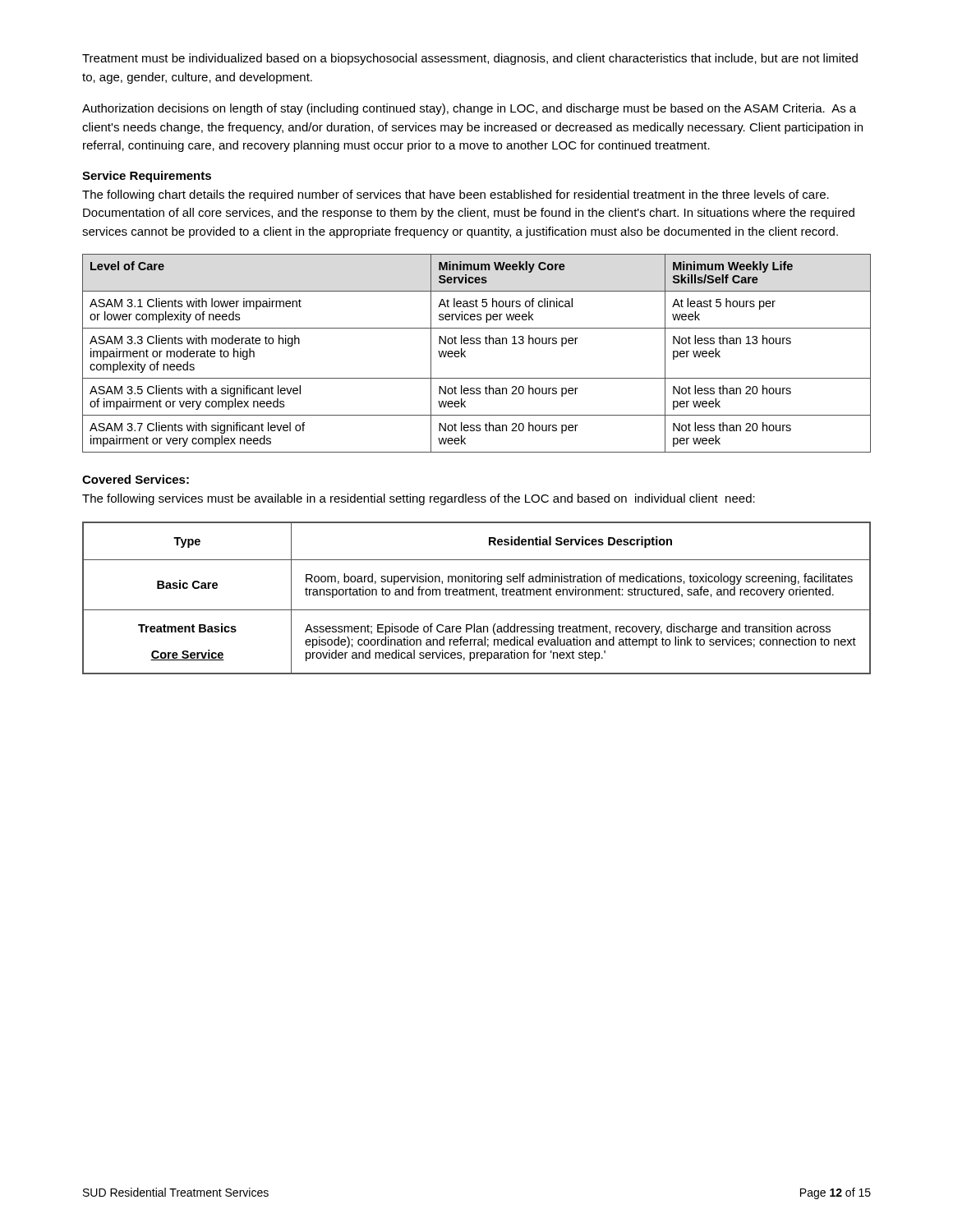This screenshot has height=1232, width=953.
Task: Locate the text block that reads "The following chart details the required"
Action: [469, 212]
